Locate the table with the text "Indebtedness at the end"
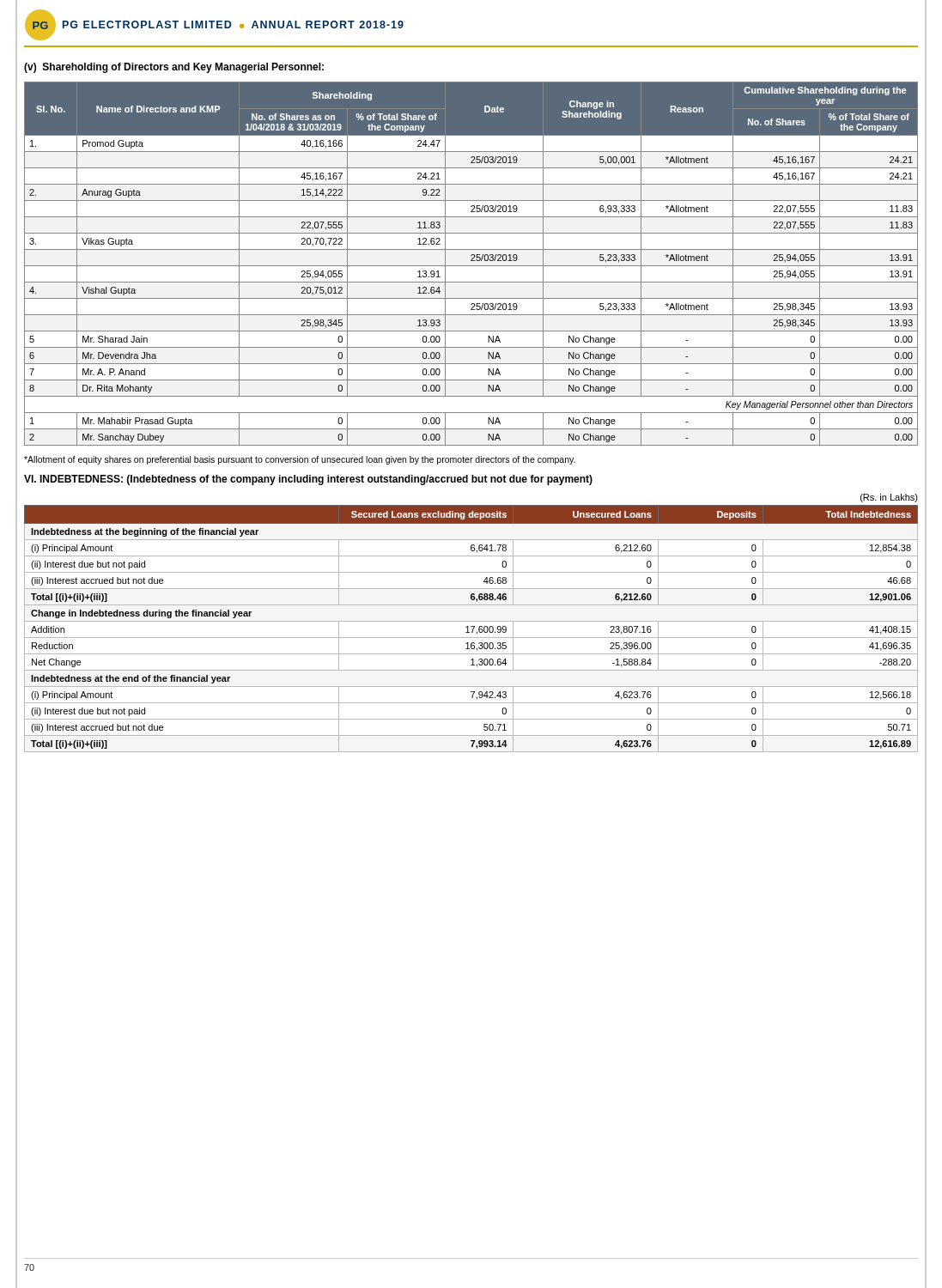 coord(471,629)
